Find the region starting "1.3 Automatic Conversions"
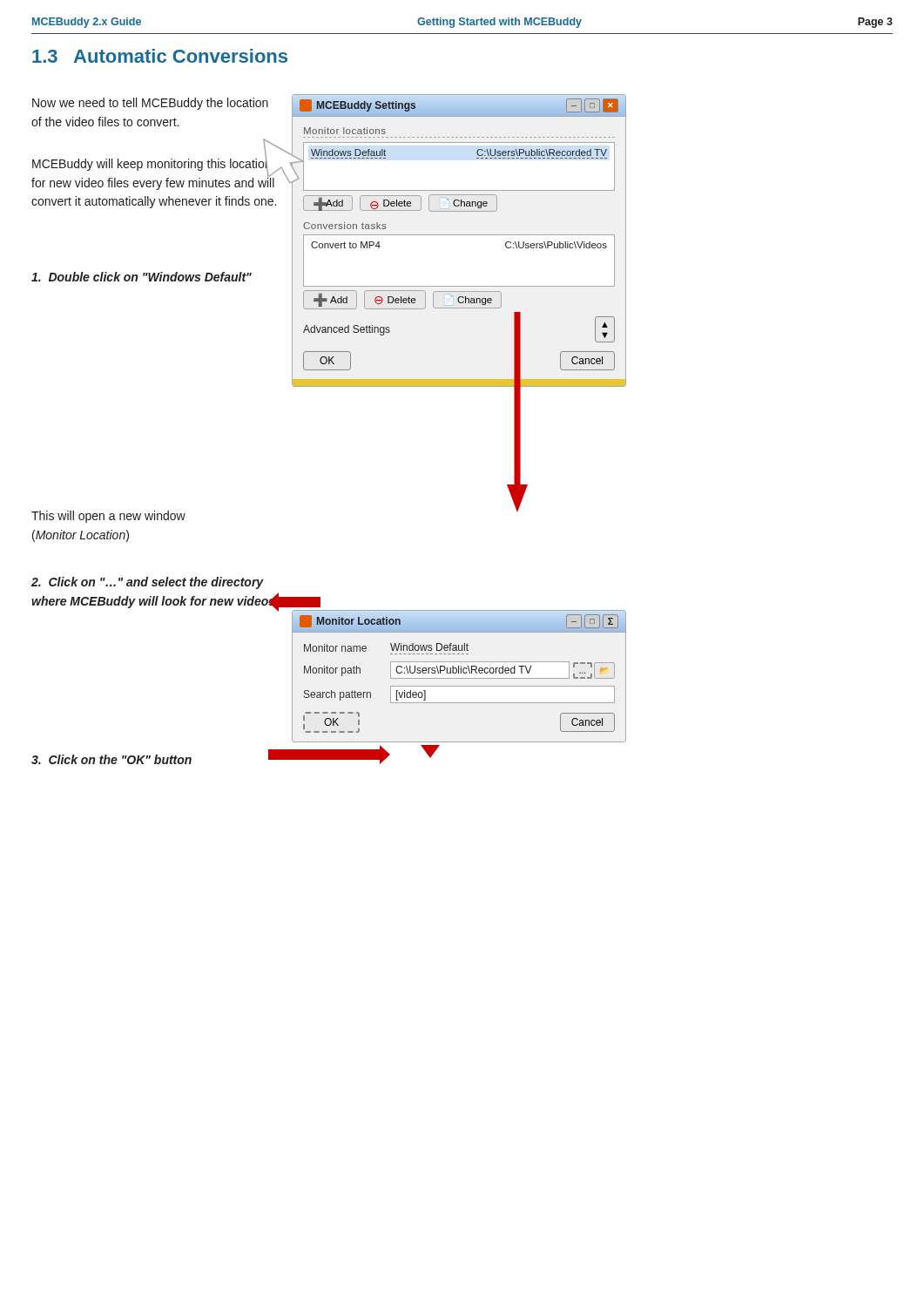The image size is (924, 1307). 160,56
